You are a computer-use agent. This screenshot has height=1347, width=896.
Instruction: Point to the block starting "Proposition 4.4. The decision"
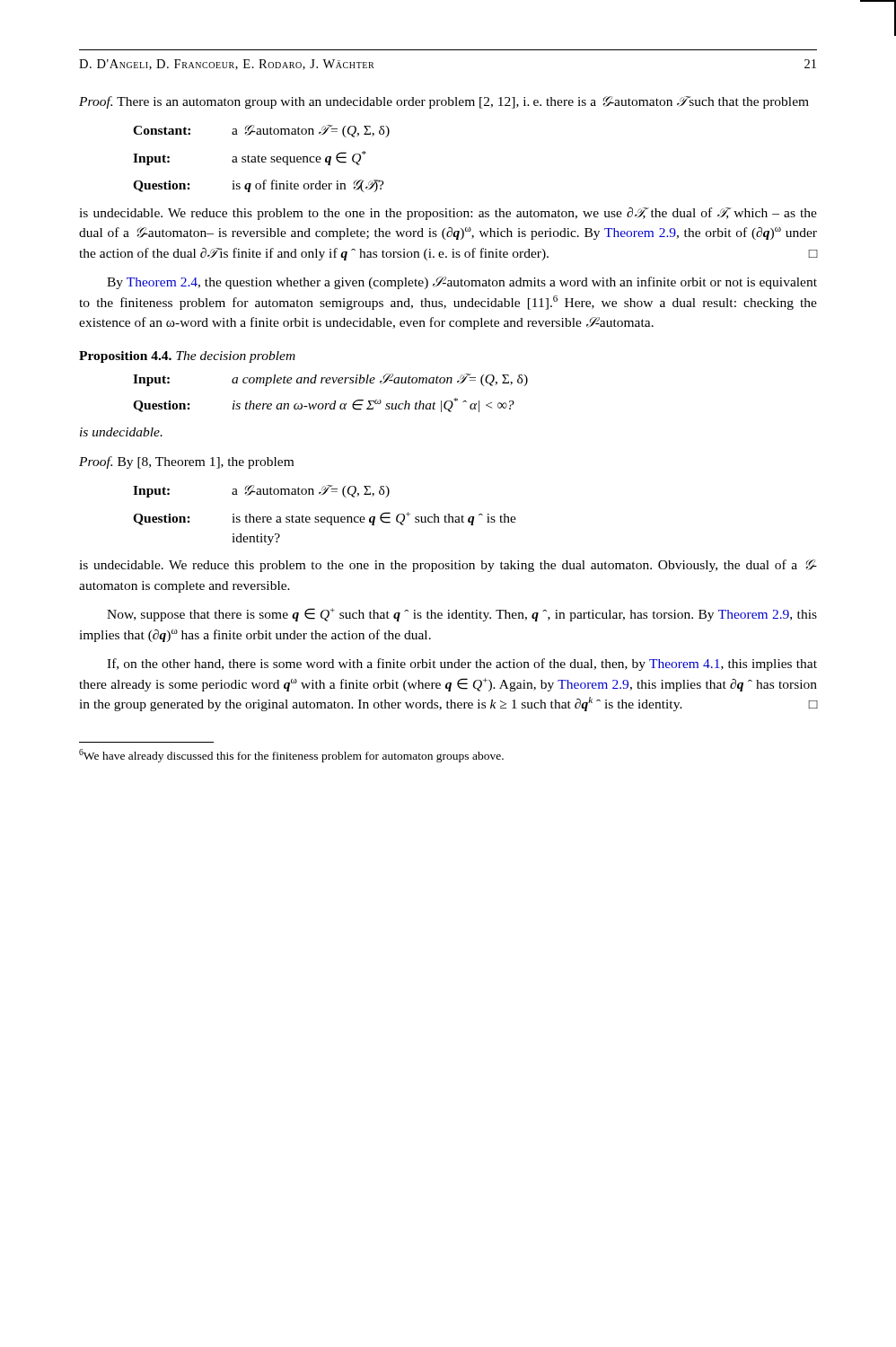[187, 357]
